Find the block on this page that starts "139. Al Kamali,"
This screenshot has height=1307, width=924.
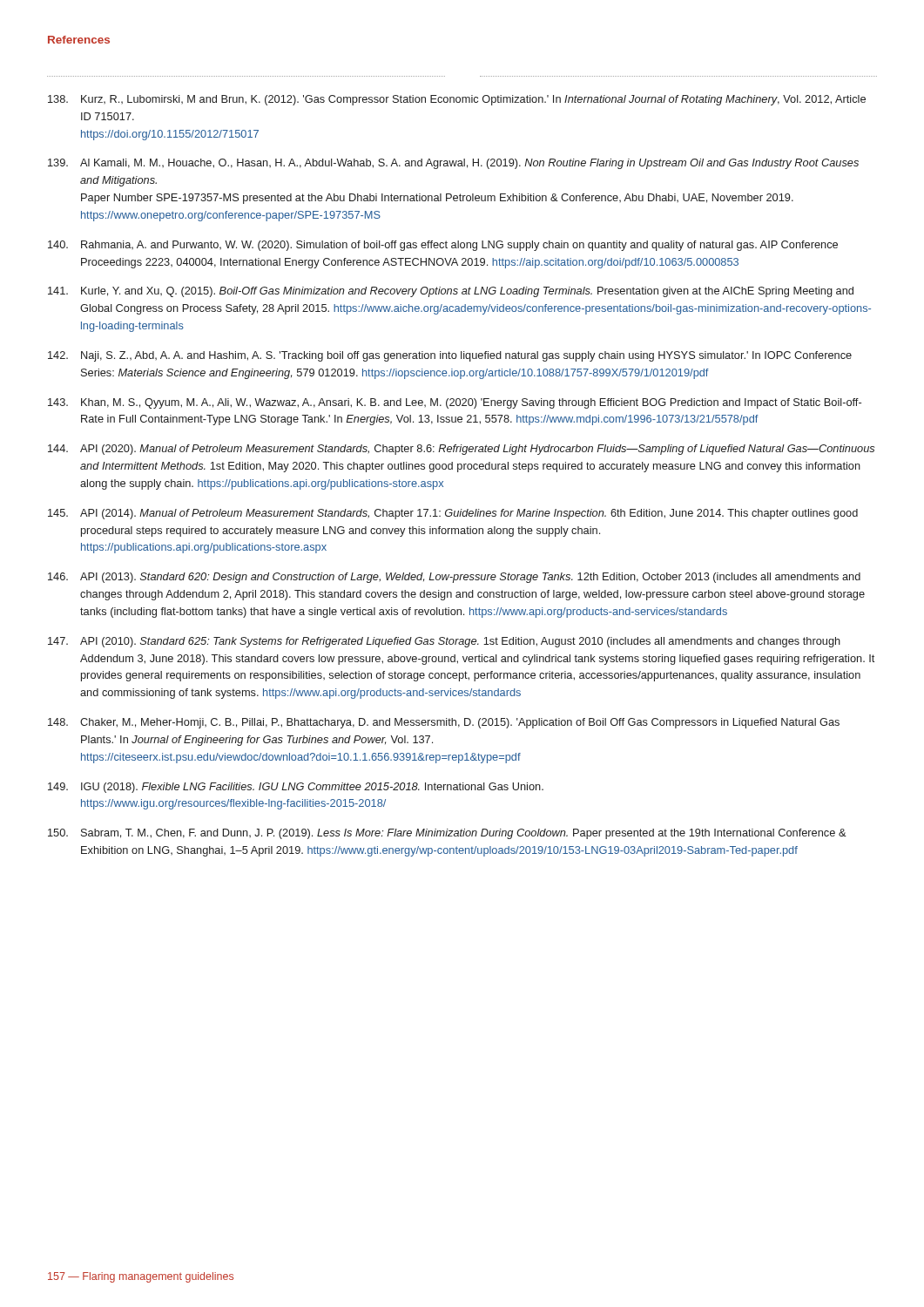[x=462, y=189]
